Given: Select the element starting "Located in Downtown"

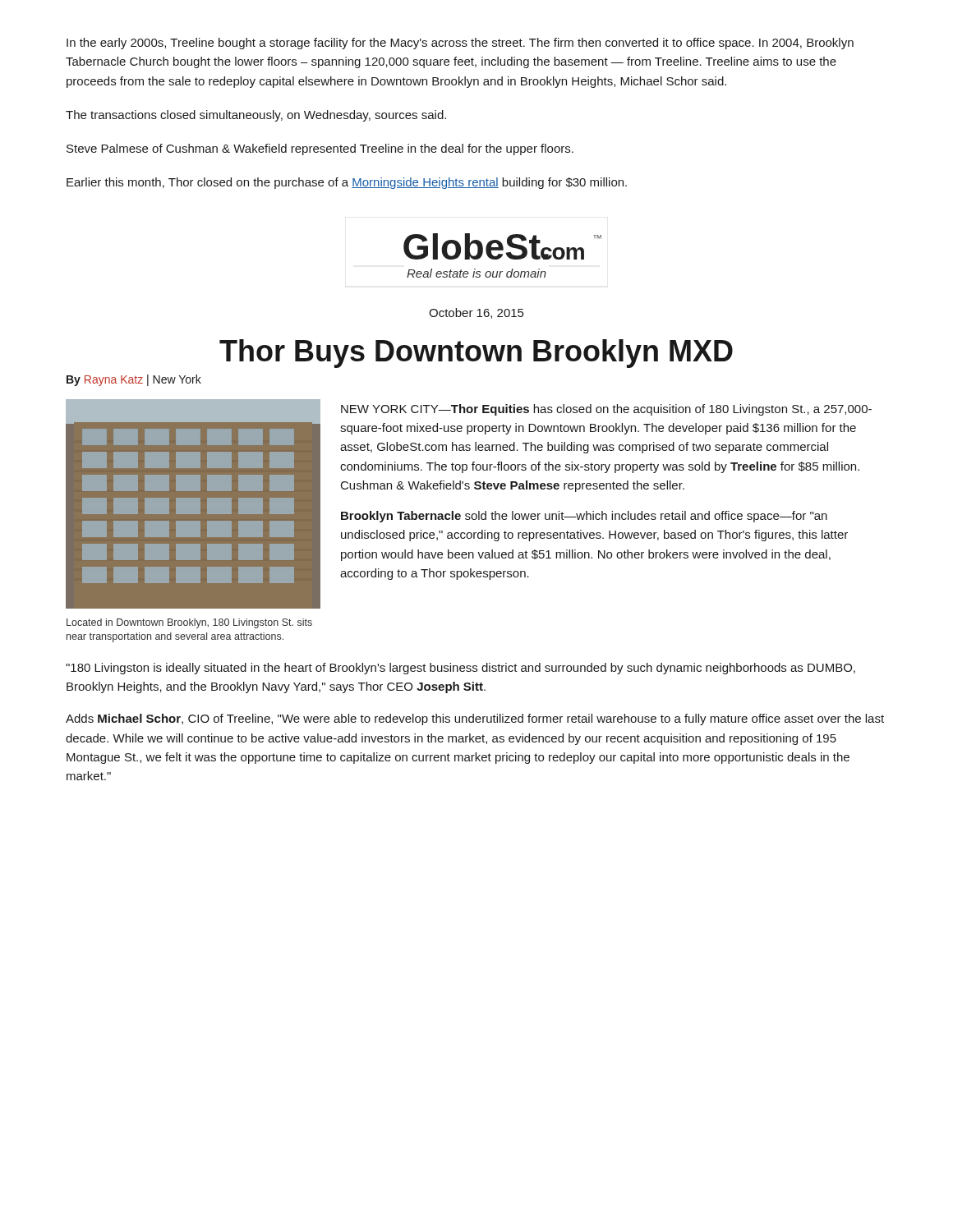Looking at the screenshot, I should click(189, 630).
